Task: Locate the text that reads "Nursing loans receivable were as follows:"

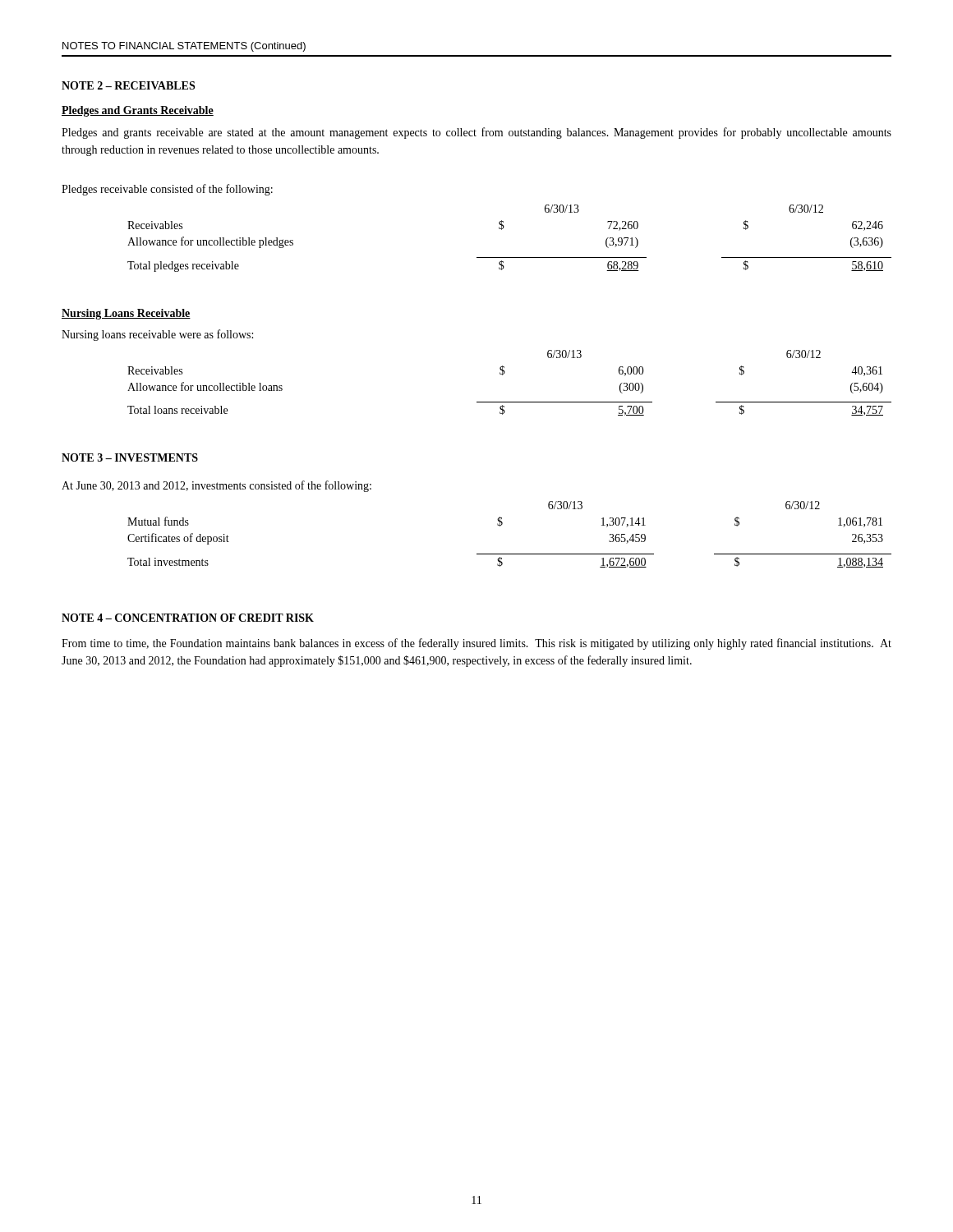Action: [158, 334]
